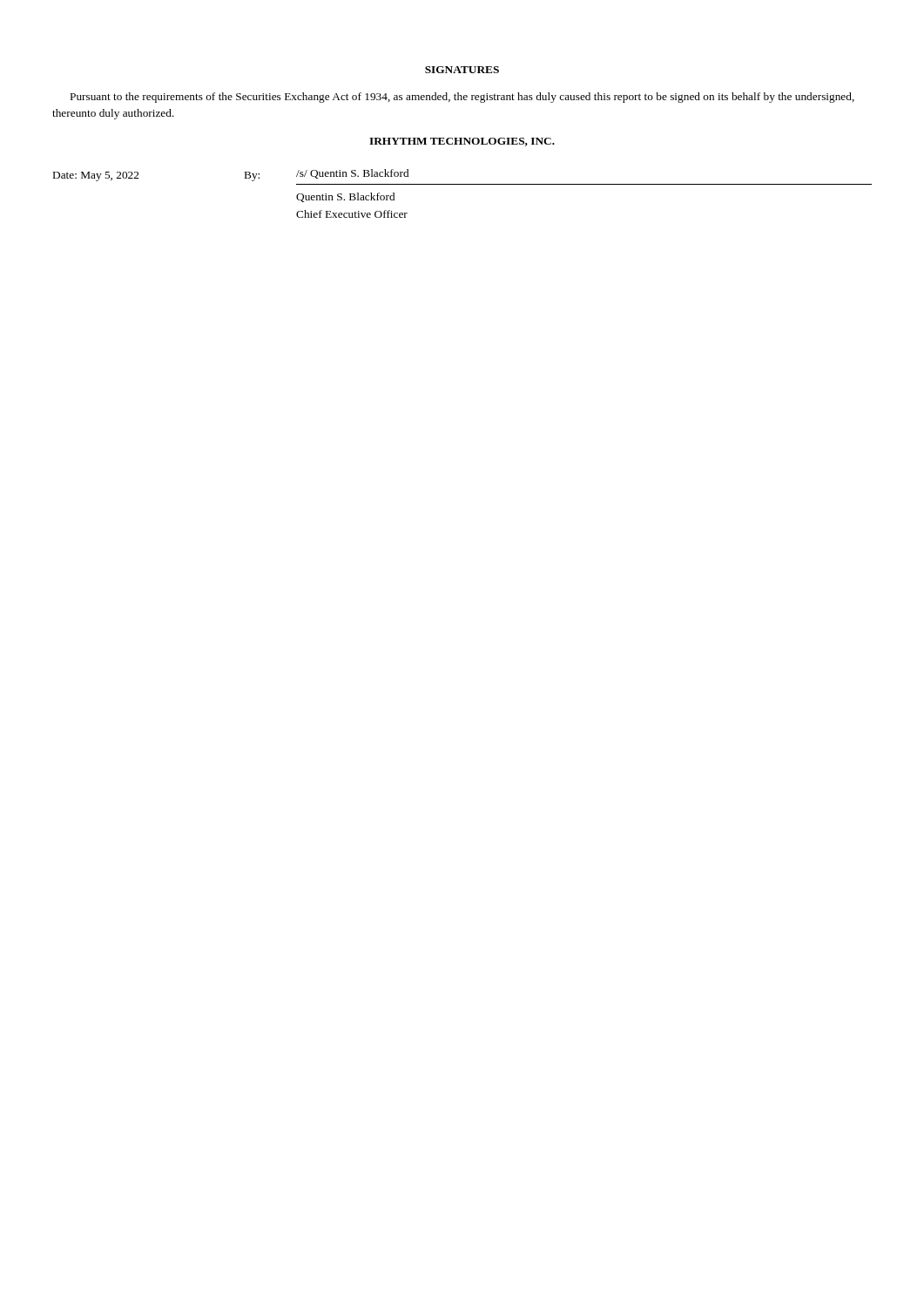The width and height of the screenshot is (924, 1307).
Task: Find the text block containing "Date: May 5, 2022 By:"
Action: (x=462, y=194)
